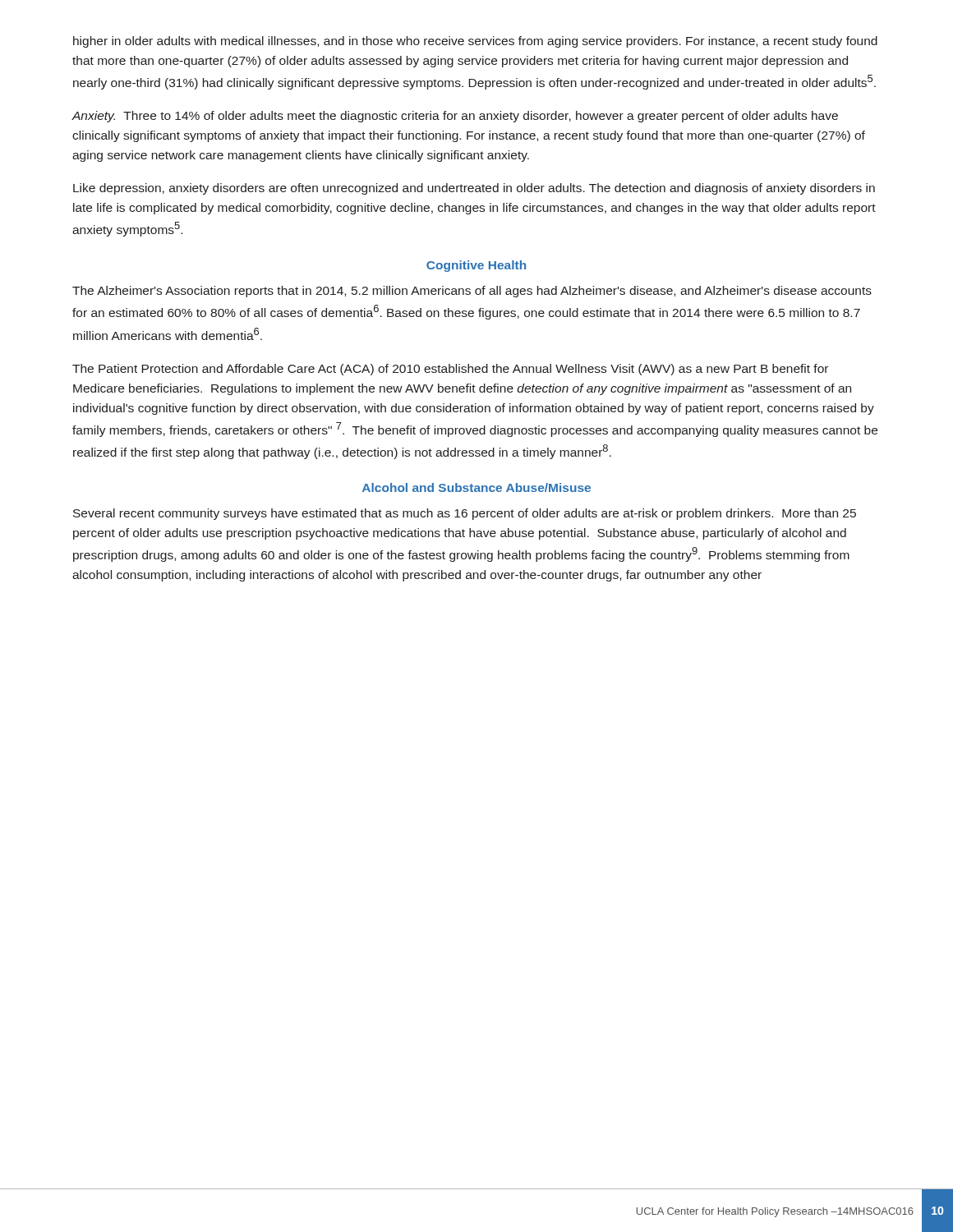
Task: Navigate to the text starting "The Alzheimer's Association reports that in"
Action: (476, 313)
